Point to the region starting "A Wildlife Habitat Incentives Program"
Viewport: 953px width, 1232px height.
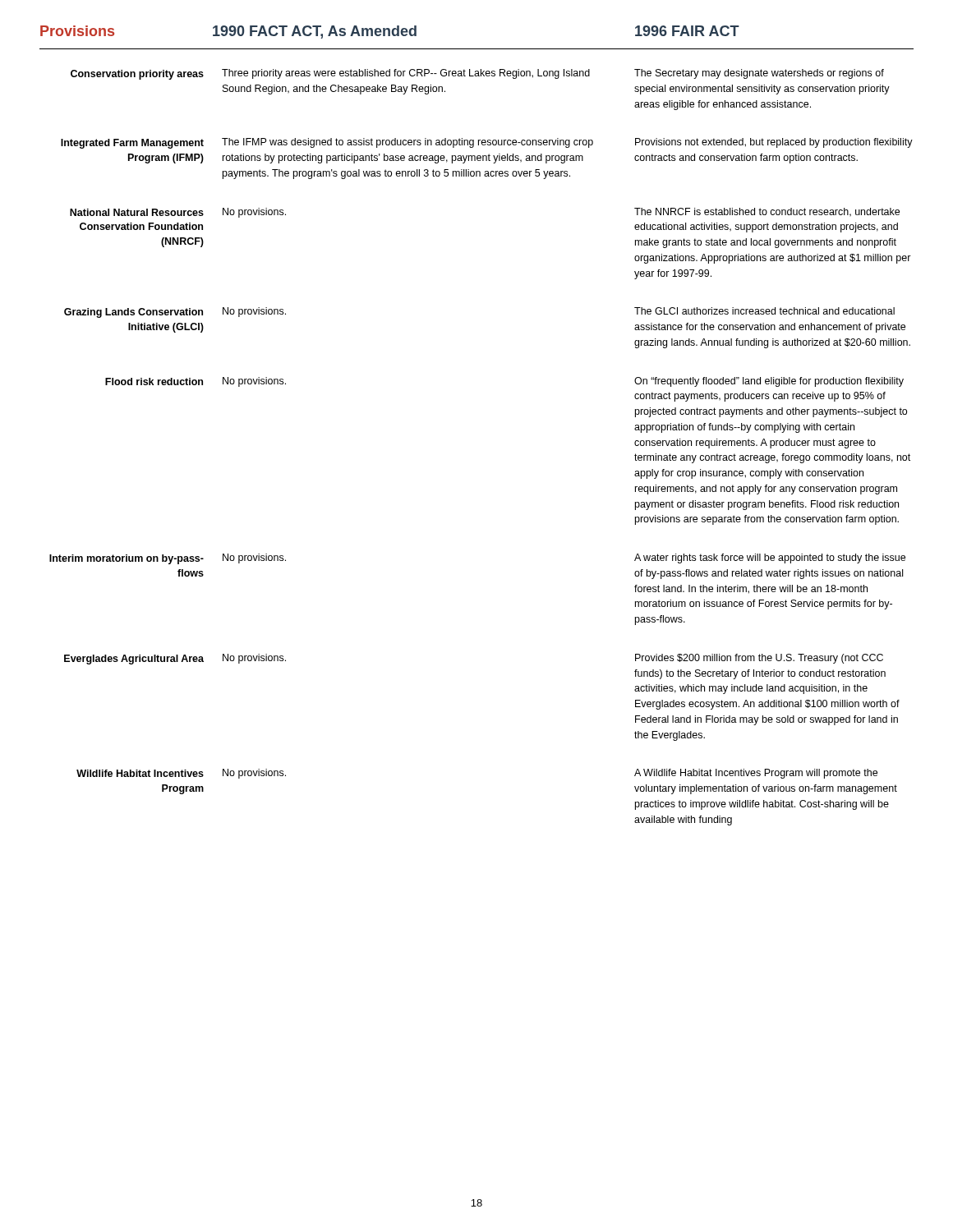(765, 796)
